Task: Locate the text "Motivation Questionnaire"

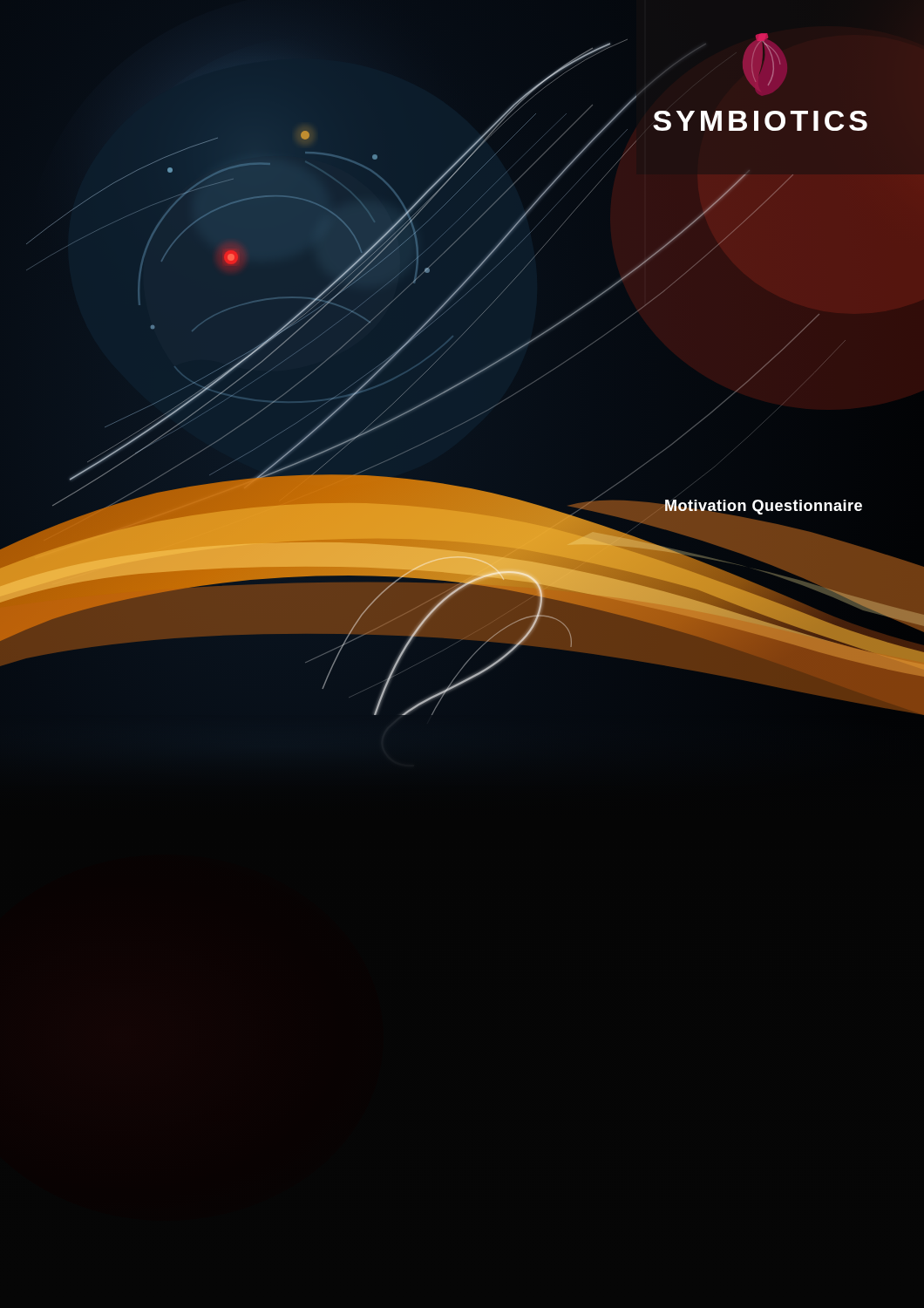Action: pyautogui.click(x=764, y=506)
